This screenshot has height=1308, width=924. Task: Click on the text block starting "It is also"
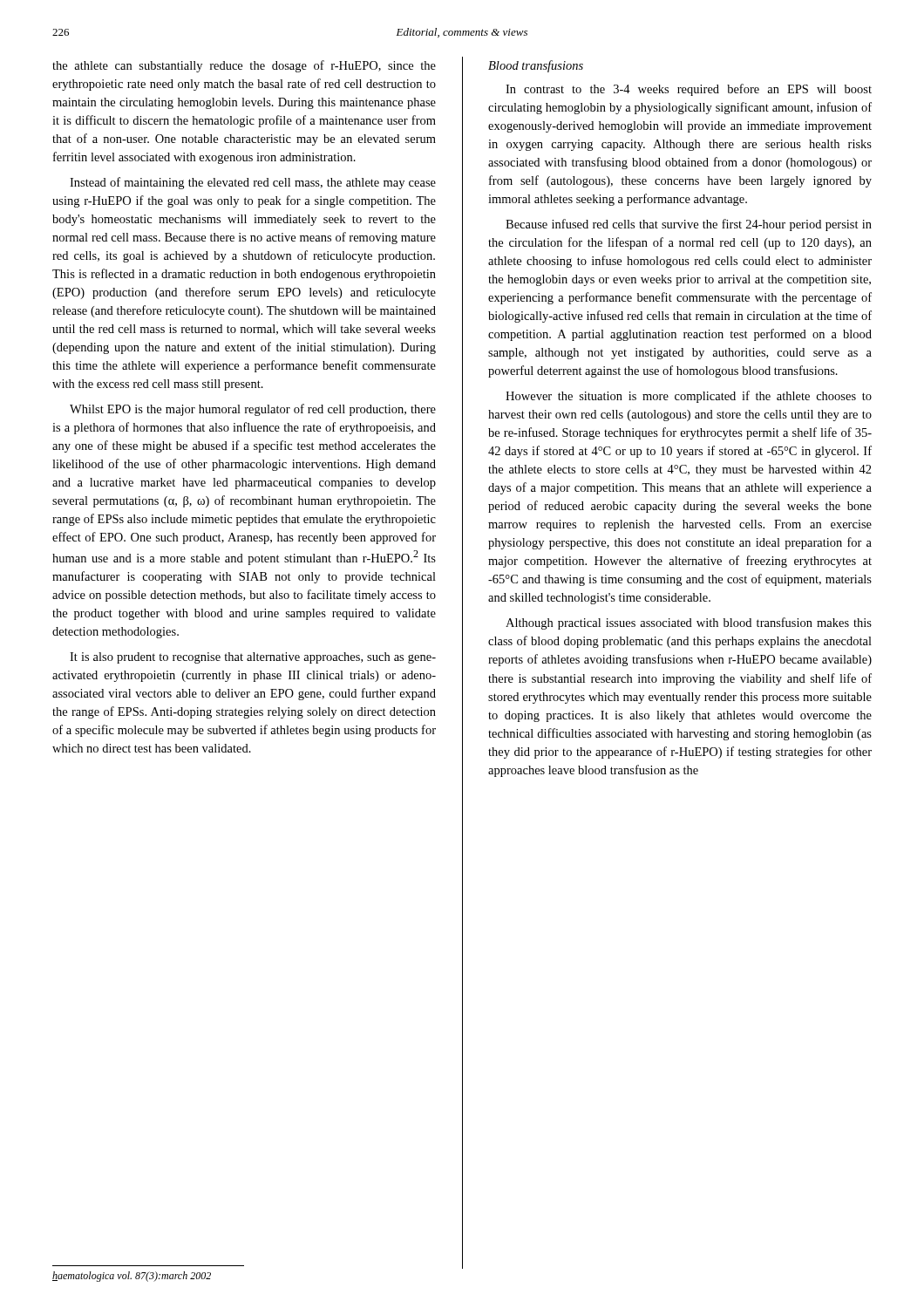(x=244, y=703)
